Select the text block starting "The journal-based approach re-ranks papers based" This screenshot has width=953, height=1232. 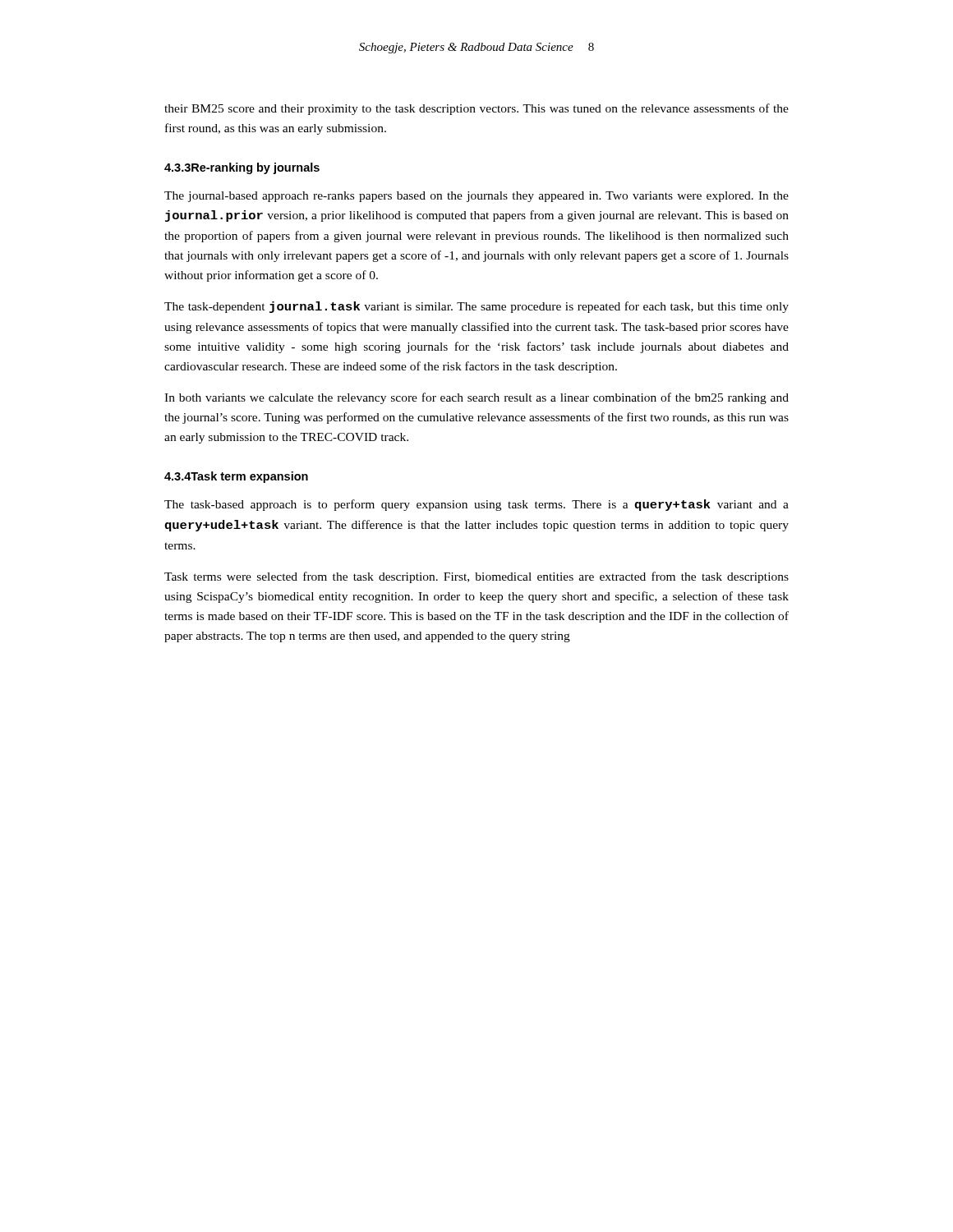pos(476,235)
